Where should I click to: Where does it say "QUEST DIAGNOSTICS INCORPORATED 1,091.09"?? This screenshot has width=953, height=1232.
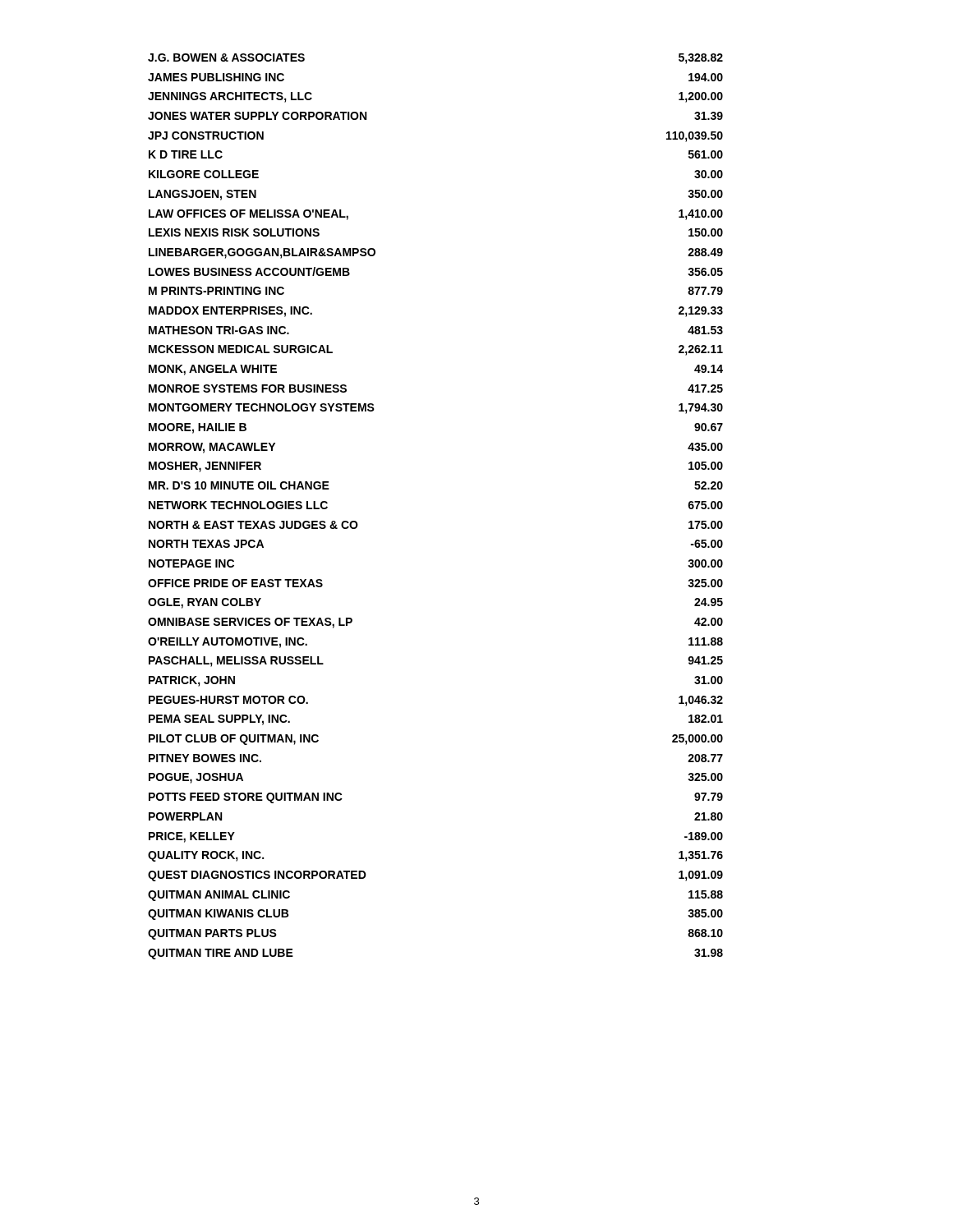[253, 876]
